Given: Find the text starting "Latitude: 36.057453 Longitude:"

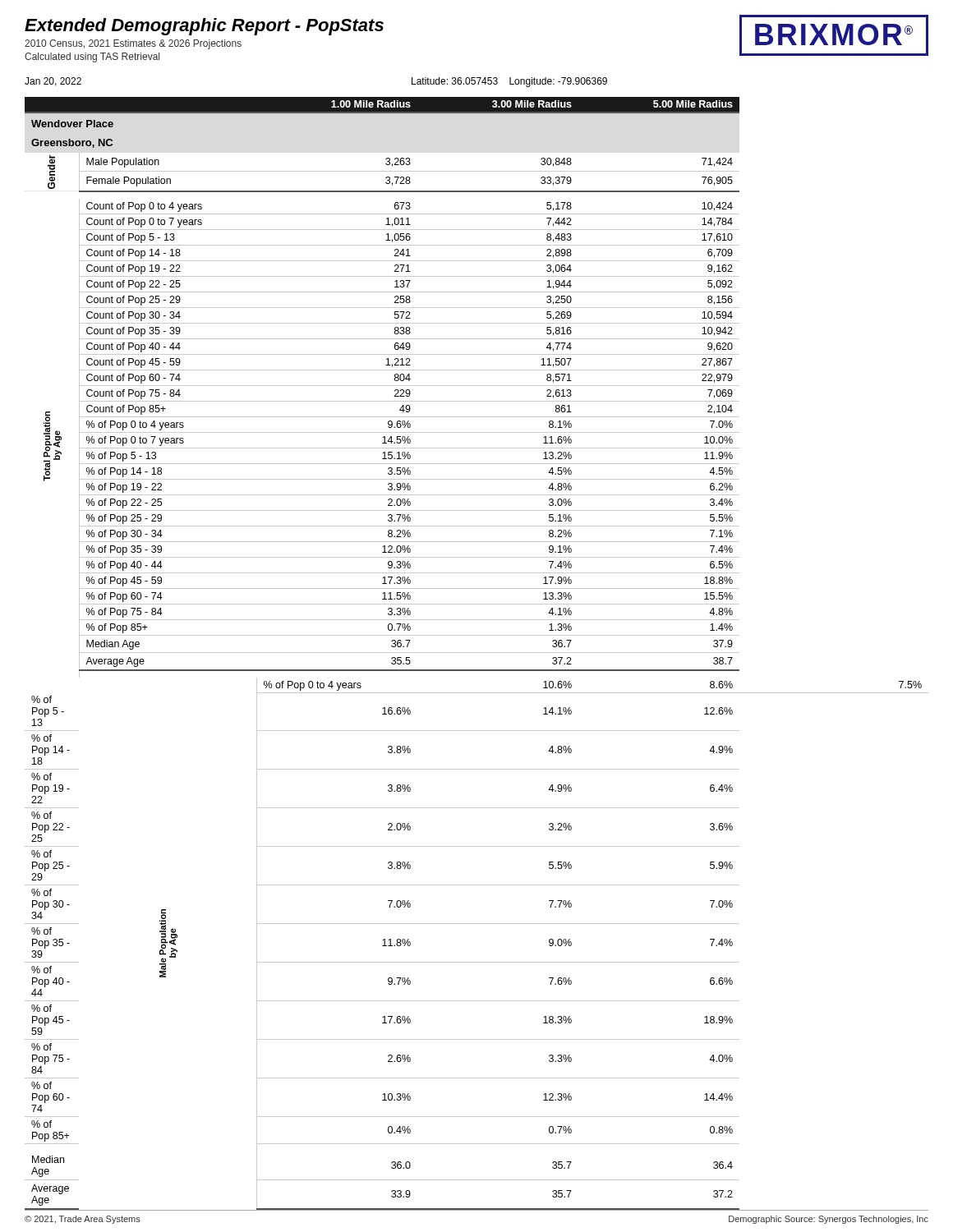Looking at the screenshot, I should pos(509,81).
